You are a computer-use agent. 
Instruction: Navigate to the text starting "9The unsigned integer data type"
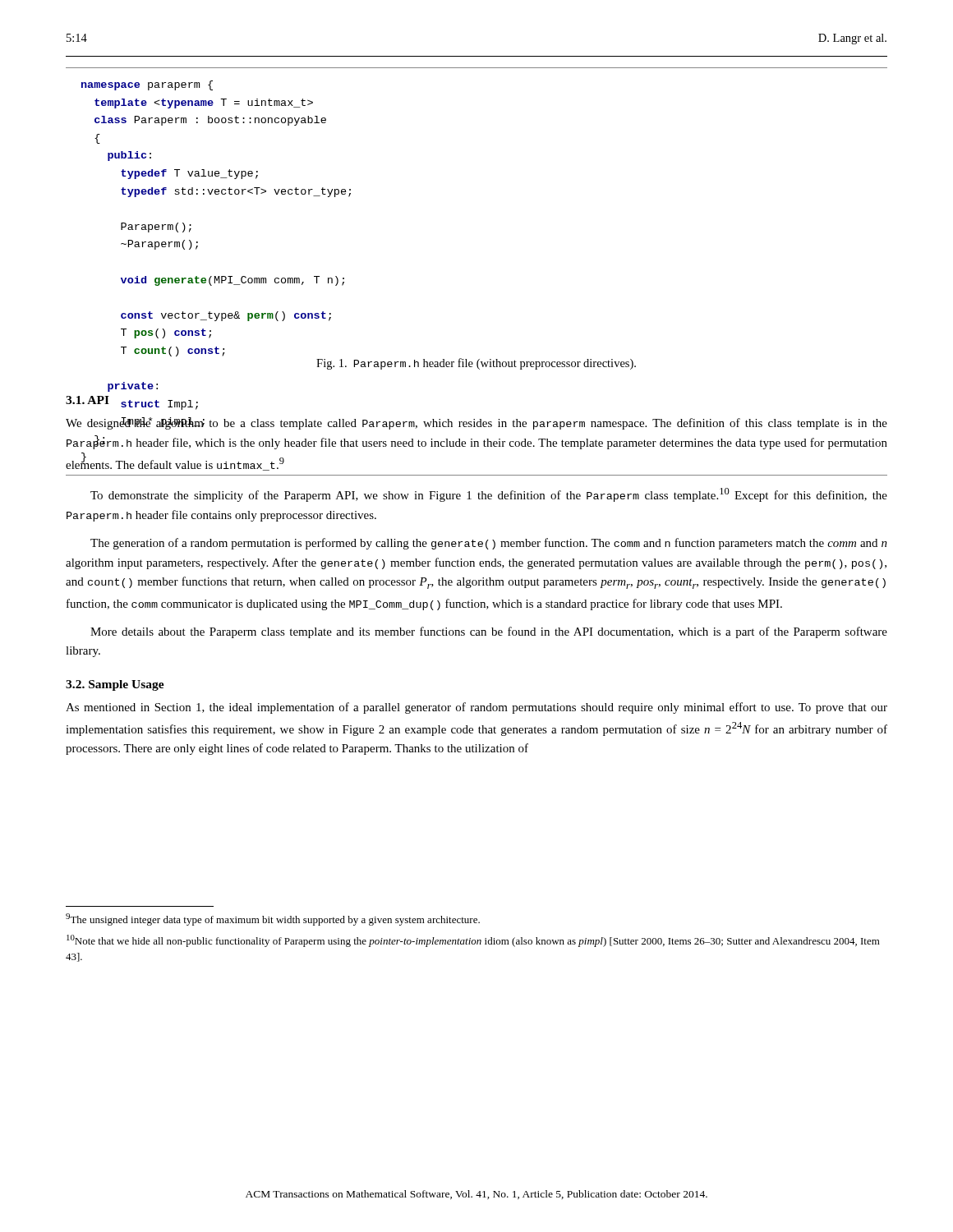point(476,919)
